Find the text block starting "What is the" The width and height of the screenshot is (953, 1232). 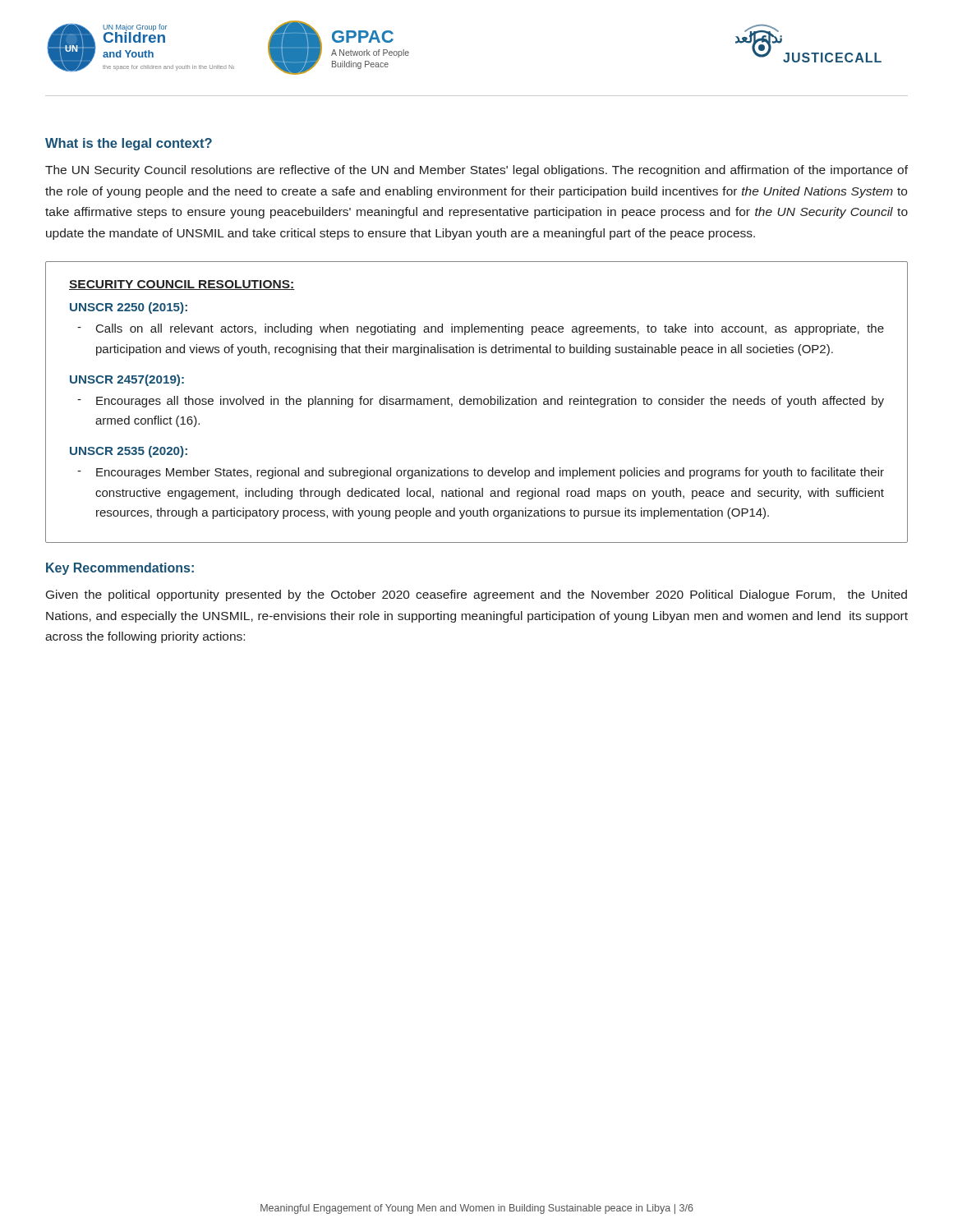pyautogui.click(x=129, y=143)
